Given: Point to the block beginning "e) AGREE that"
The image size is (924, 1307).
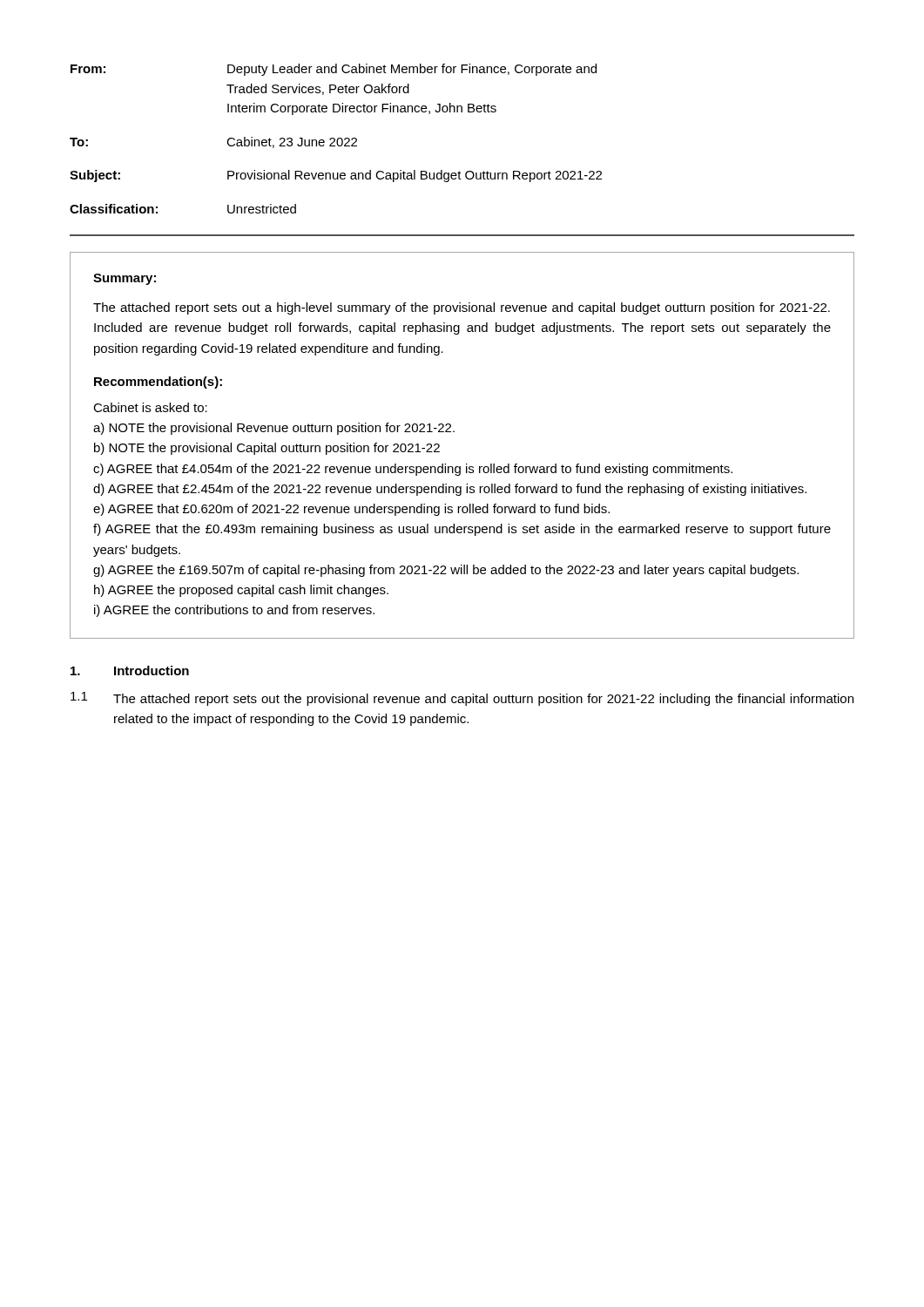Looking at the screenshot, I should (462, 508).
